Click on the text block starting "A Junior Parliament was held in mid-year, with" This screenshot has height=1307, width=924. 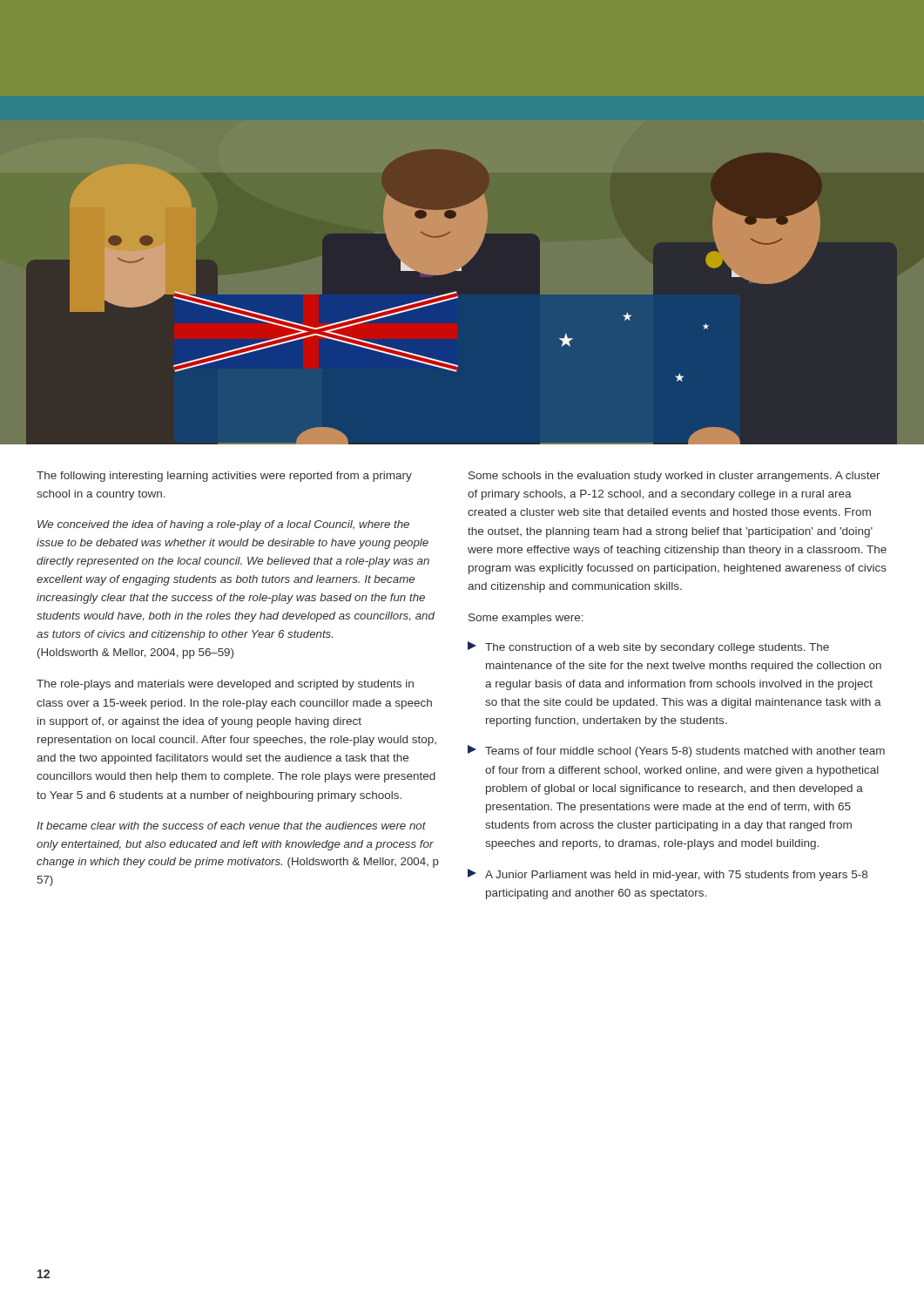(678, 883)
